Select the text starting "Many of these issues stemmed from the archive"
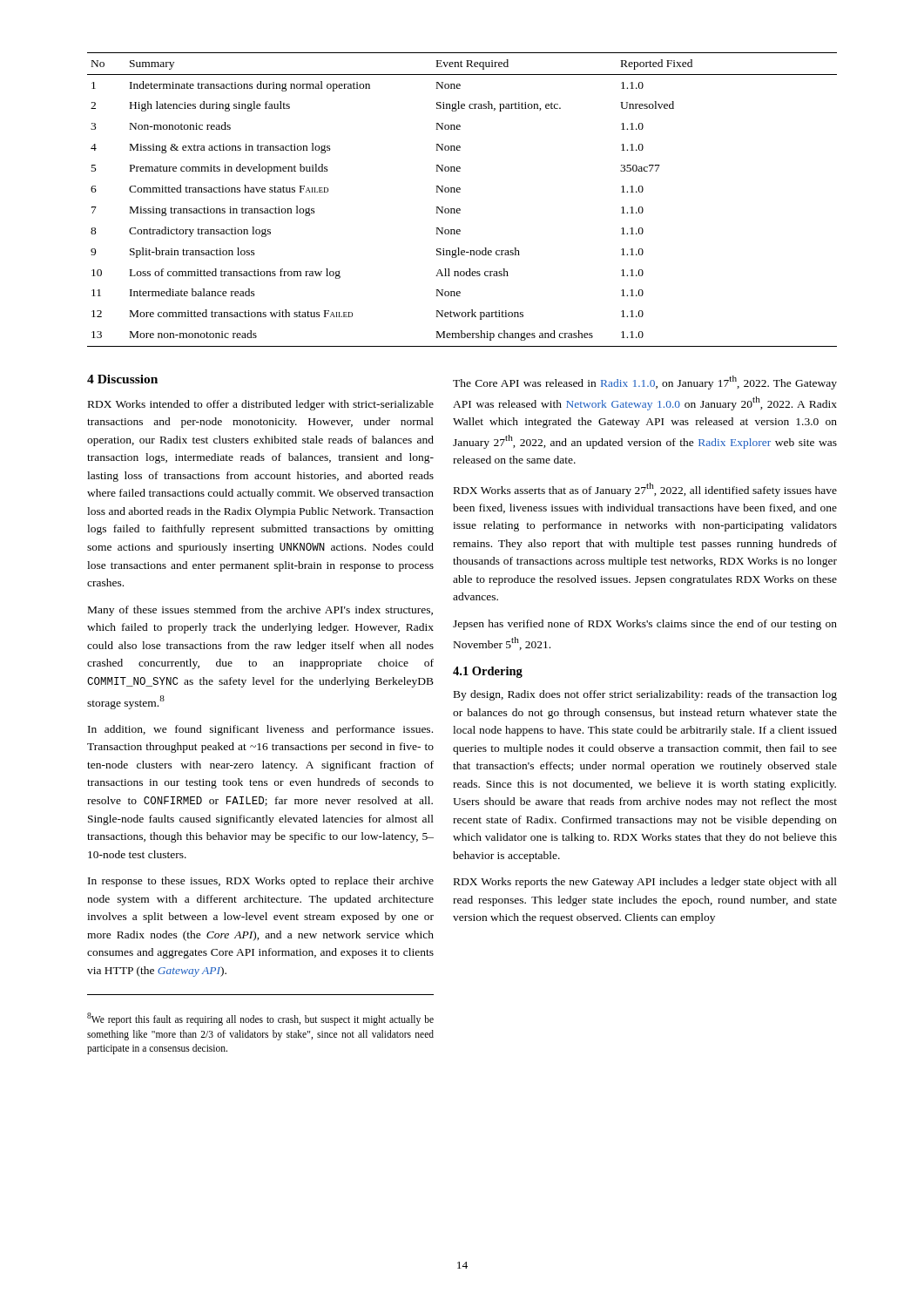 tap(260, 656)
